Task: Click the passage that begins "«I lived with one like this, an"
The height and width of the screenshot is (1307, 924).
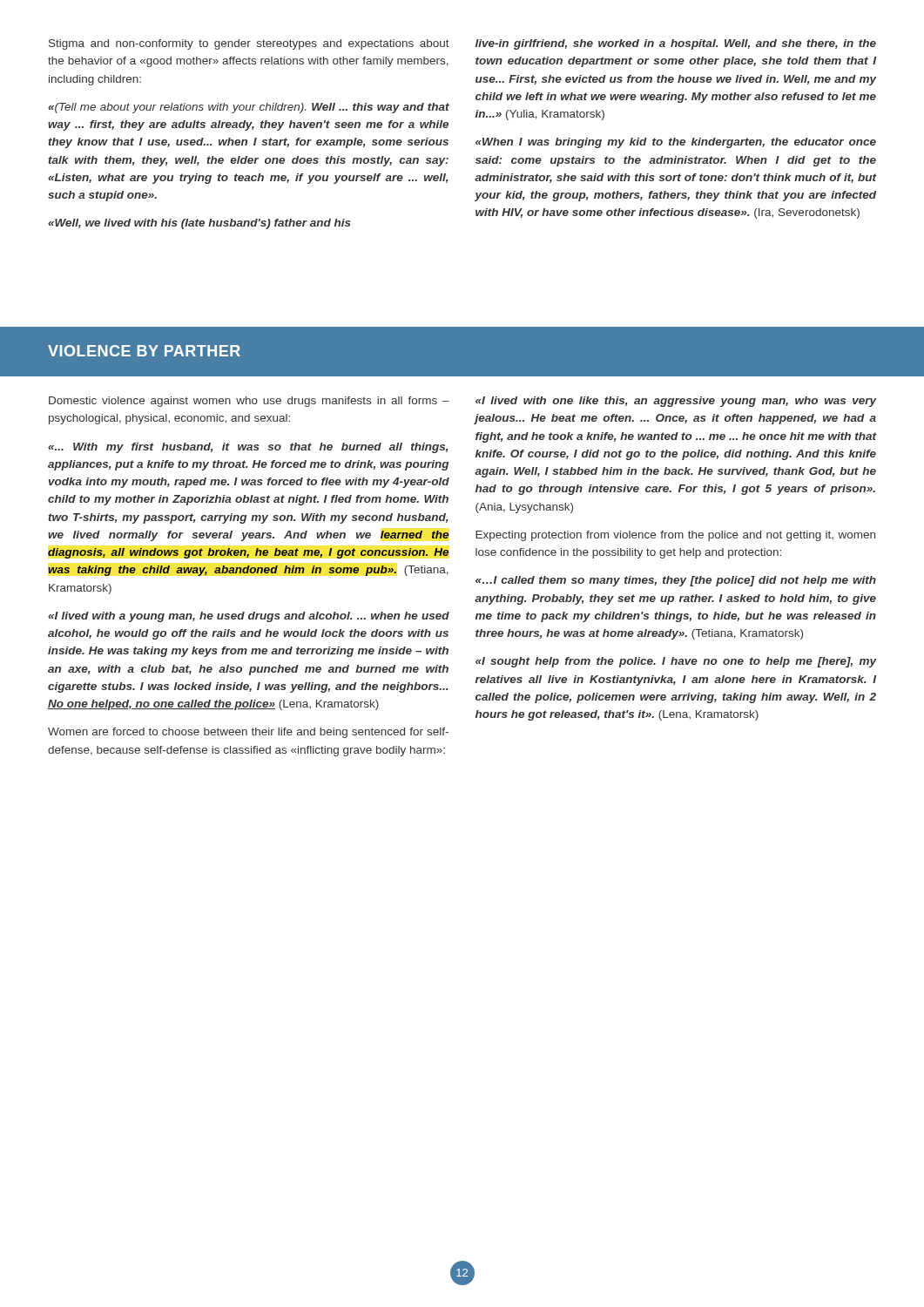Action: [676, 558]
